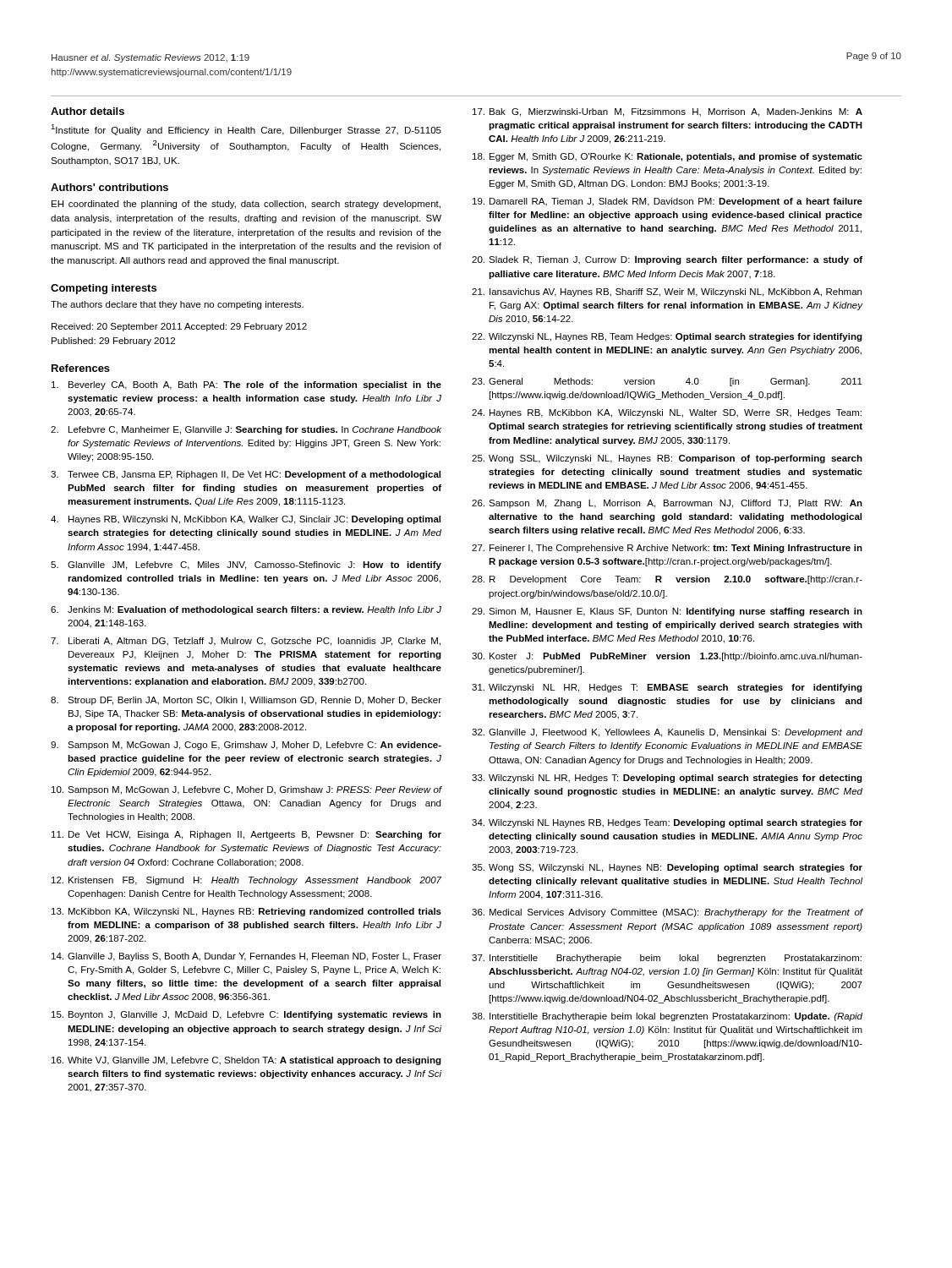Find the list item with the text "21.Iansavichus AV, Haynes RB, Shariff SZ, Weir"
The height and width of the screenshot is (1268, 952).
[667, 305]
